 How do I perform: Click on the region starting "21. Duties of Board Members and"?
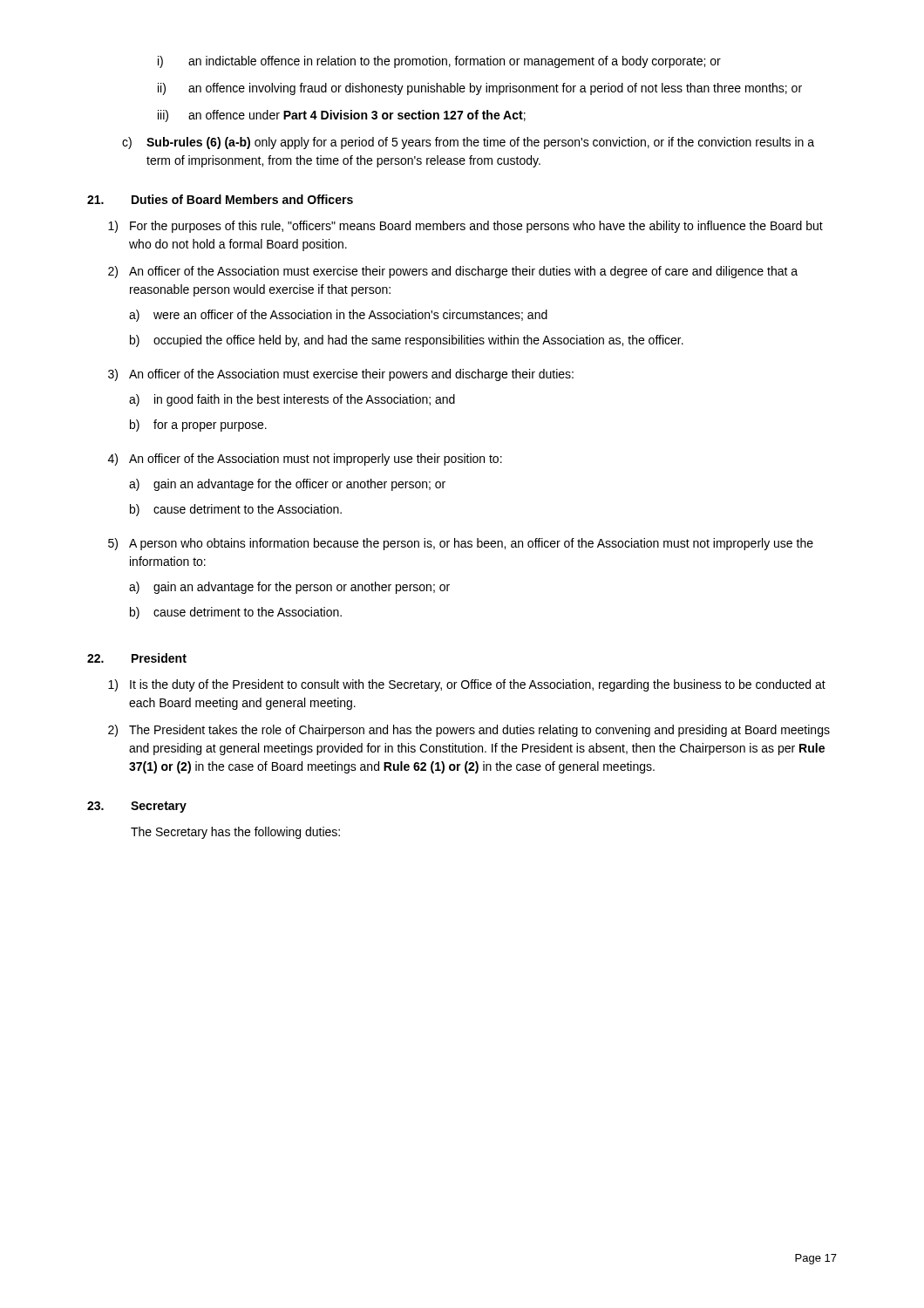(x=220, y=200)
